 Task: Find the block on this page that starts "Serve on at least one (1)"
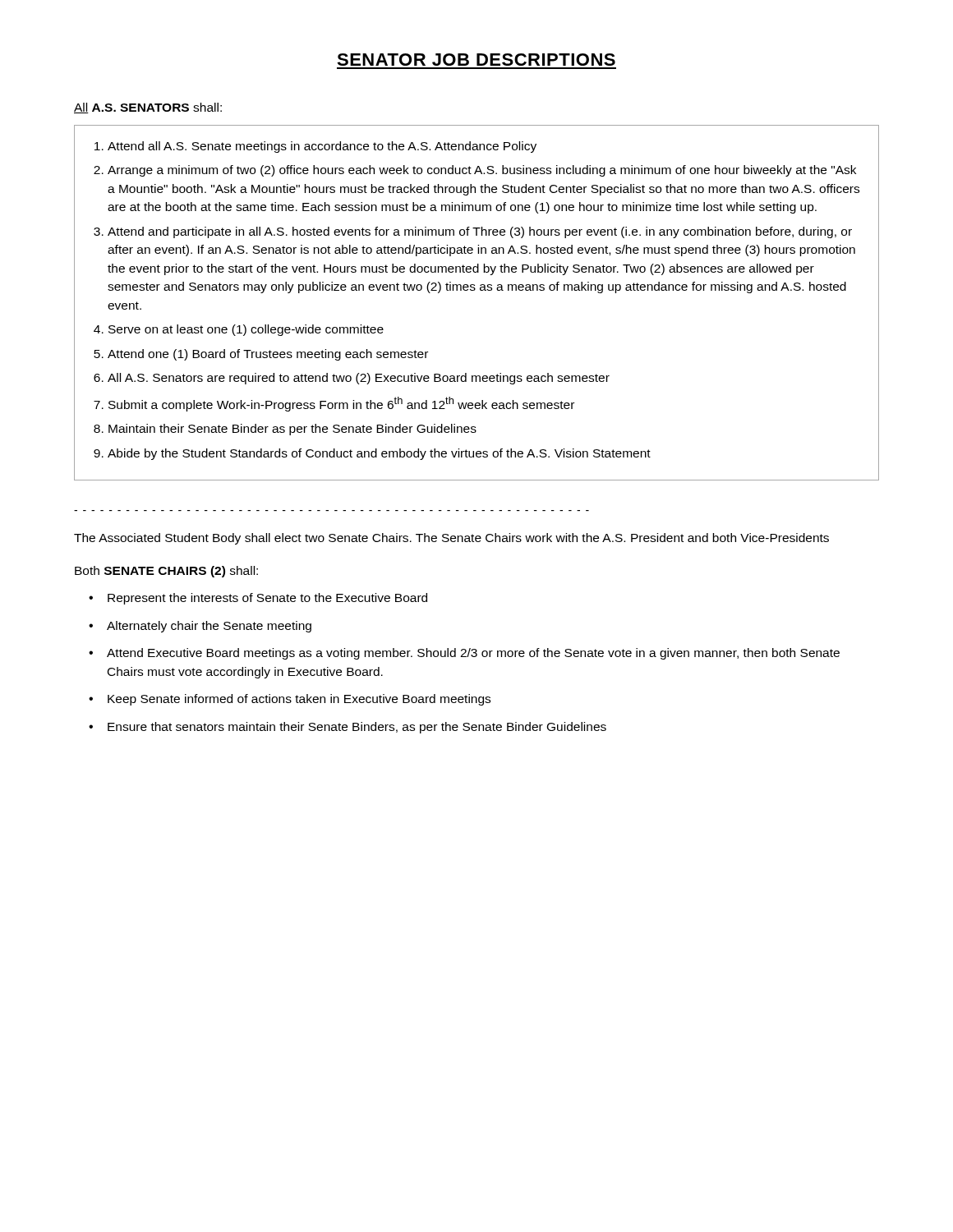pos(246,329)
